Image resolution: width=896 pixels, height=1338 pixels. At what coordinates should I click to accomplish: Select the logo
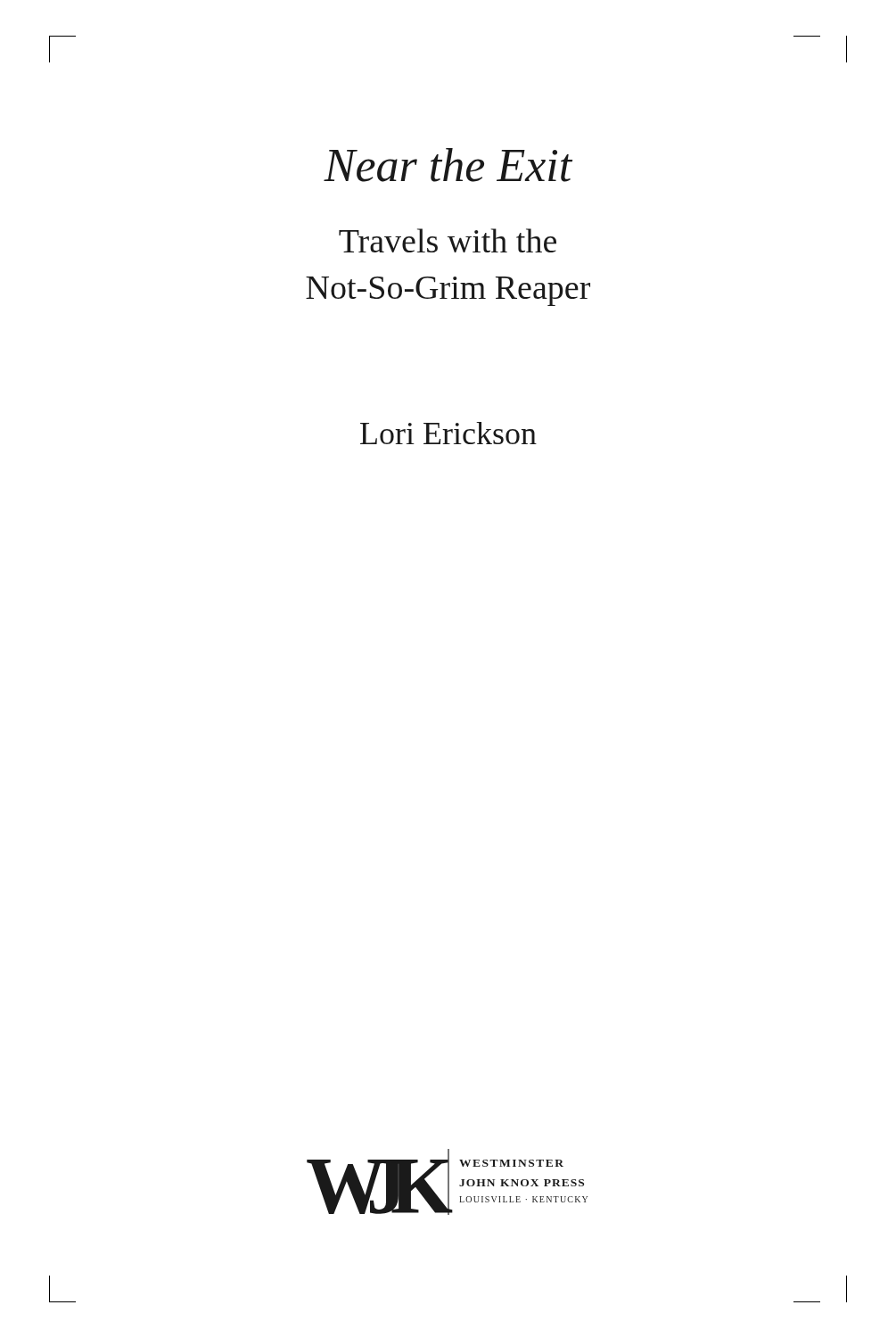coord(448,1182)
